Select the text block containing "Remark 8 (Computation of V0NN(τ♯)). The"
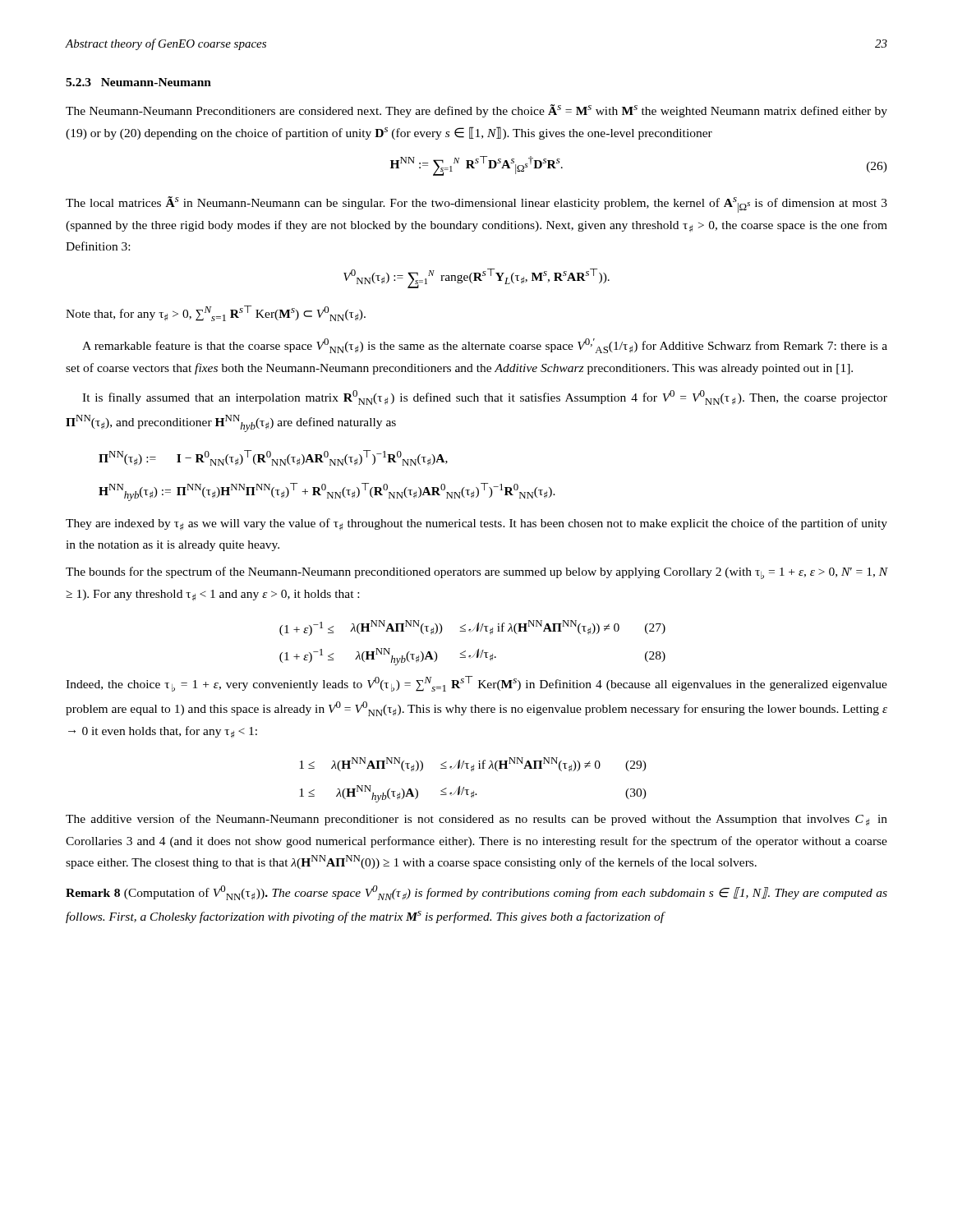Screen dimensions: 1232x953 [x=476, y=903]
